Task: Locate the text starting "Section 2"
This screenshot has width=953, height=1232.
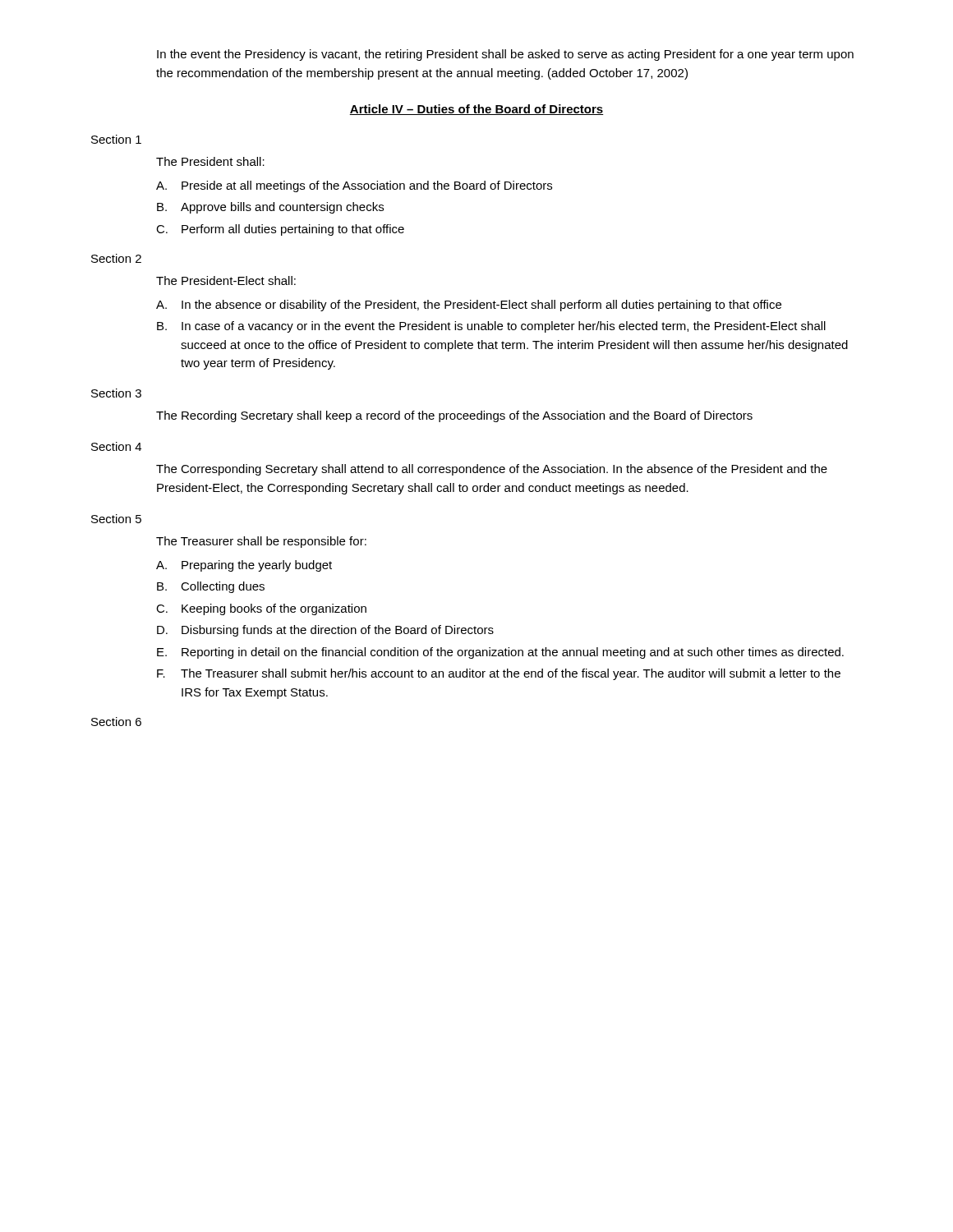Action: tap(116, 258)
